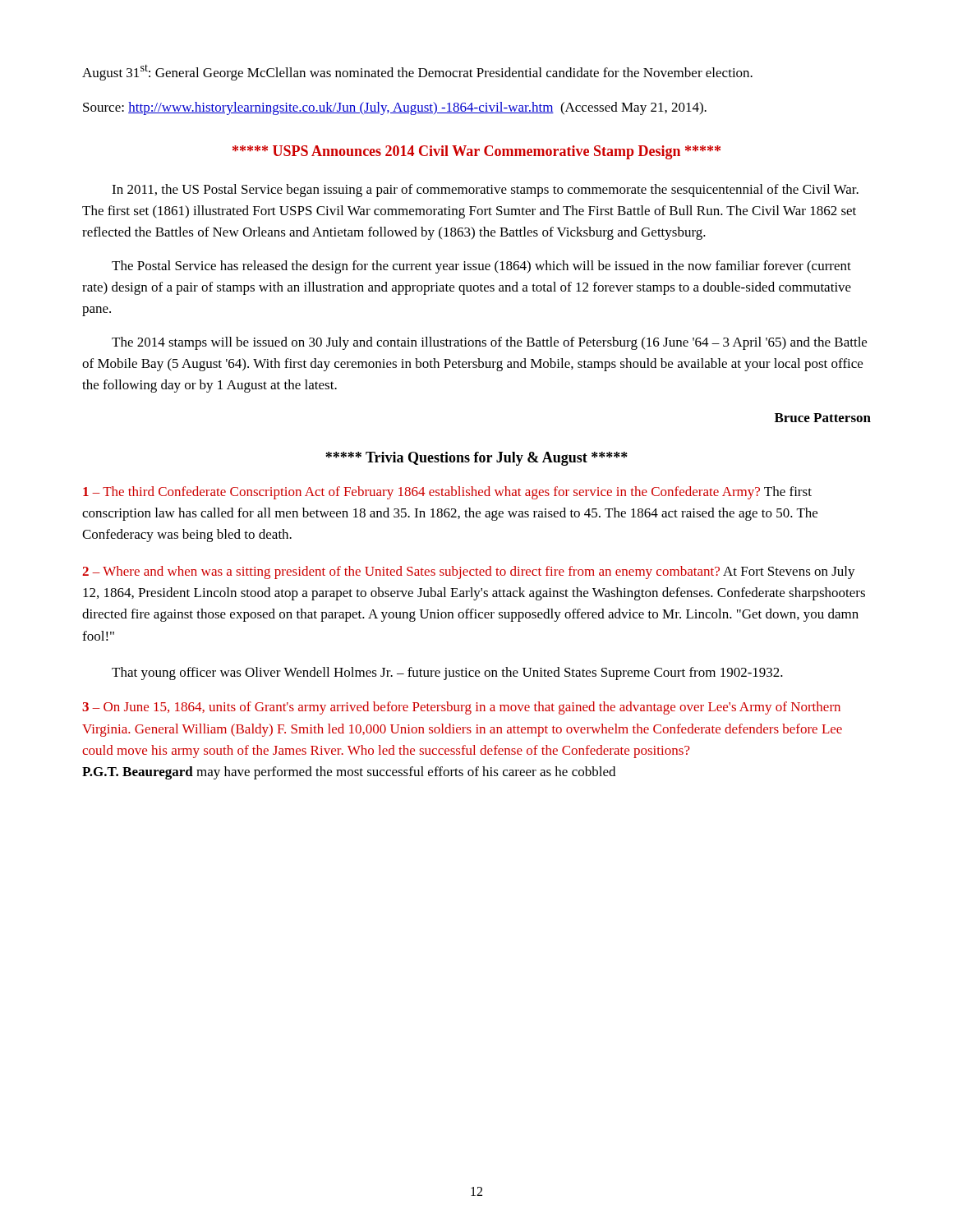953x1232 pixels.
Task: Select the text block that reads "August 31st: General George"
Action: click(x=476, y=71)
